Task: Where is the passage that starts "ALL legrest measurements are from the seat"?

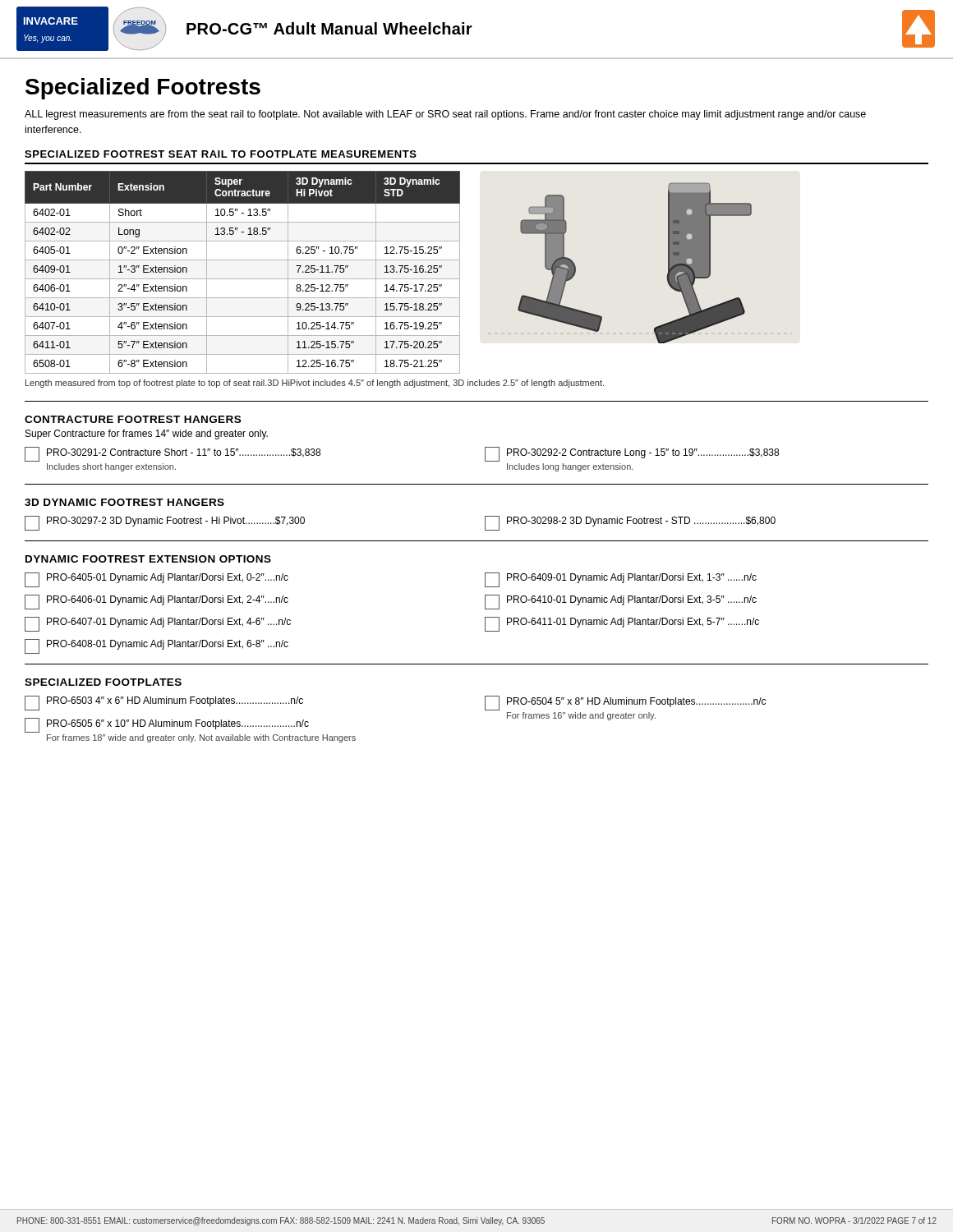Action: (x=445, y=122)
